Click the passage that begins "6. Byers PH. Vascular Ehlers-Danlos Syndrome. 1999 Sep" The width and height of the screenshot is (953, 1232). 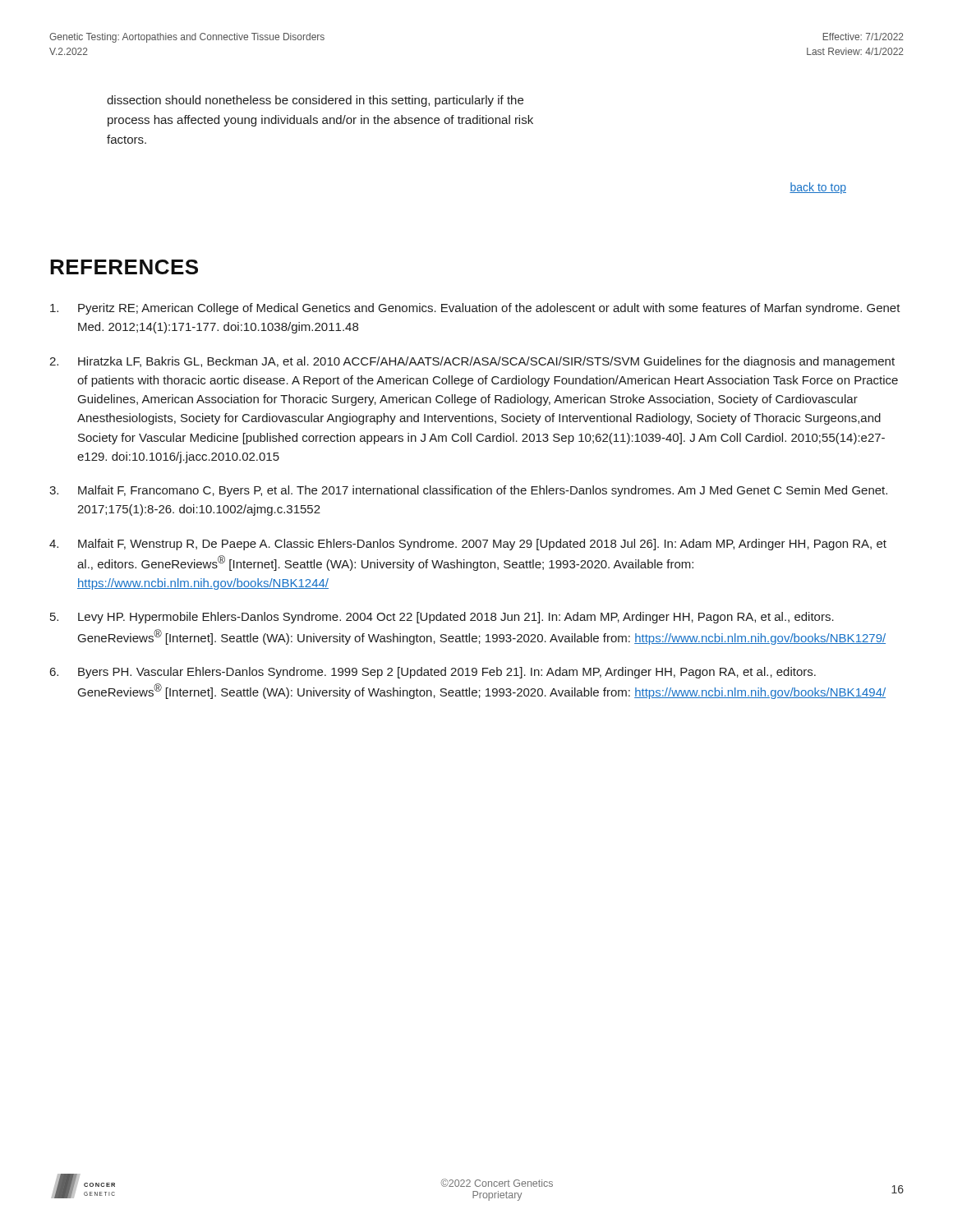point(476,682)
